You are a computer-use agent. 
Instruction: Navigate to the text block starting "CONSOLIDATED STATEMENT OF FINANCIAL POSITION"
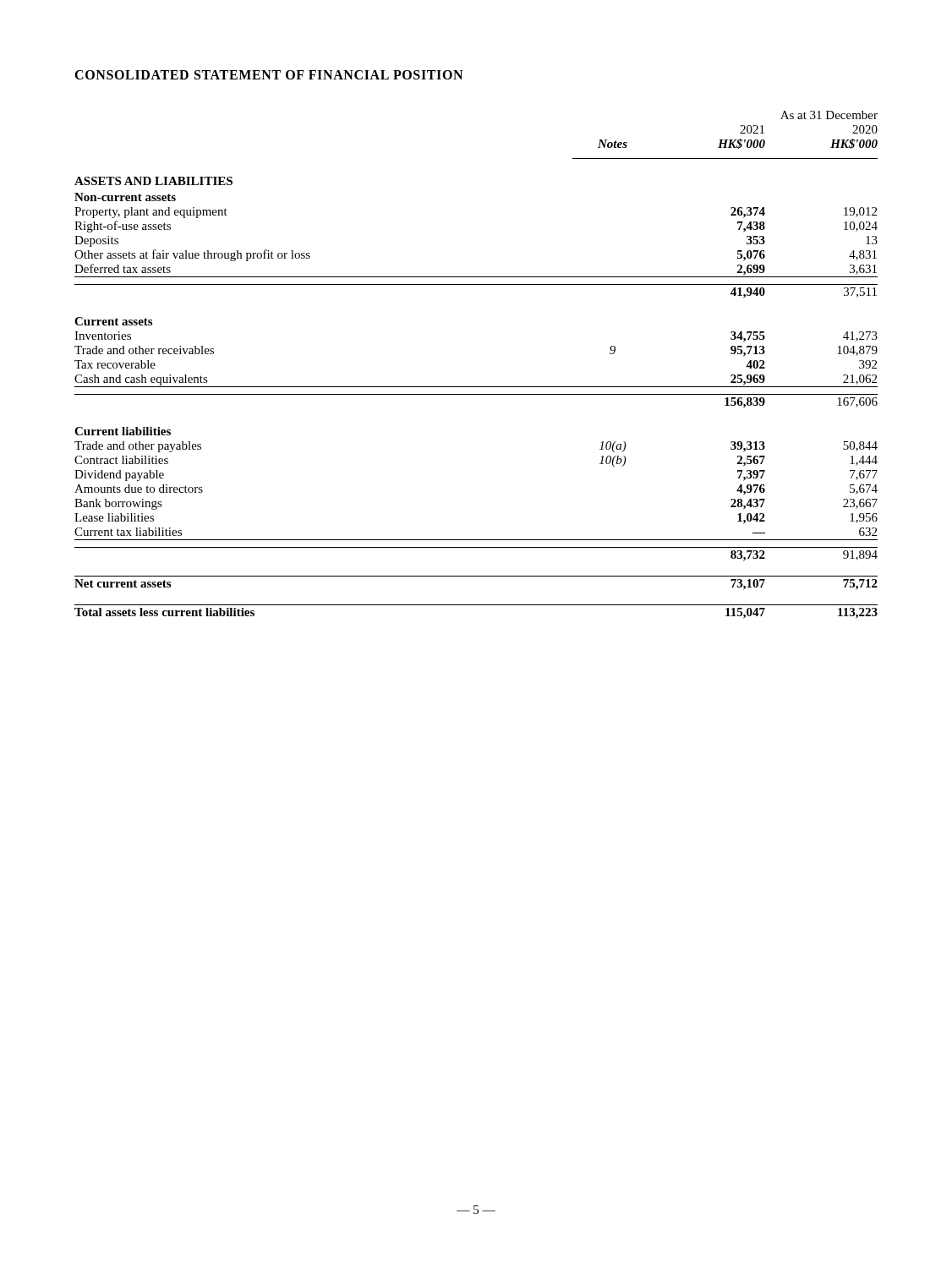[269, 75]
